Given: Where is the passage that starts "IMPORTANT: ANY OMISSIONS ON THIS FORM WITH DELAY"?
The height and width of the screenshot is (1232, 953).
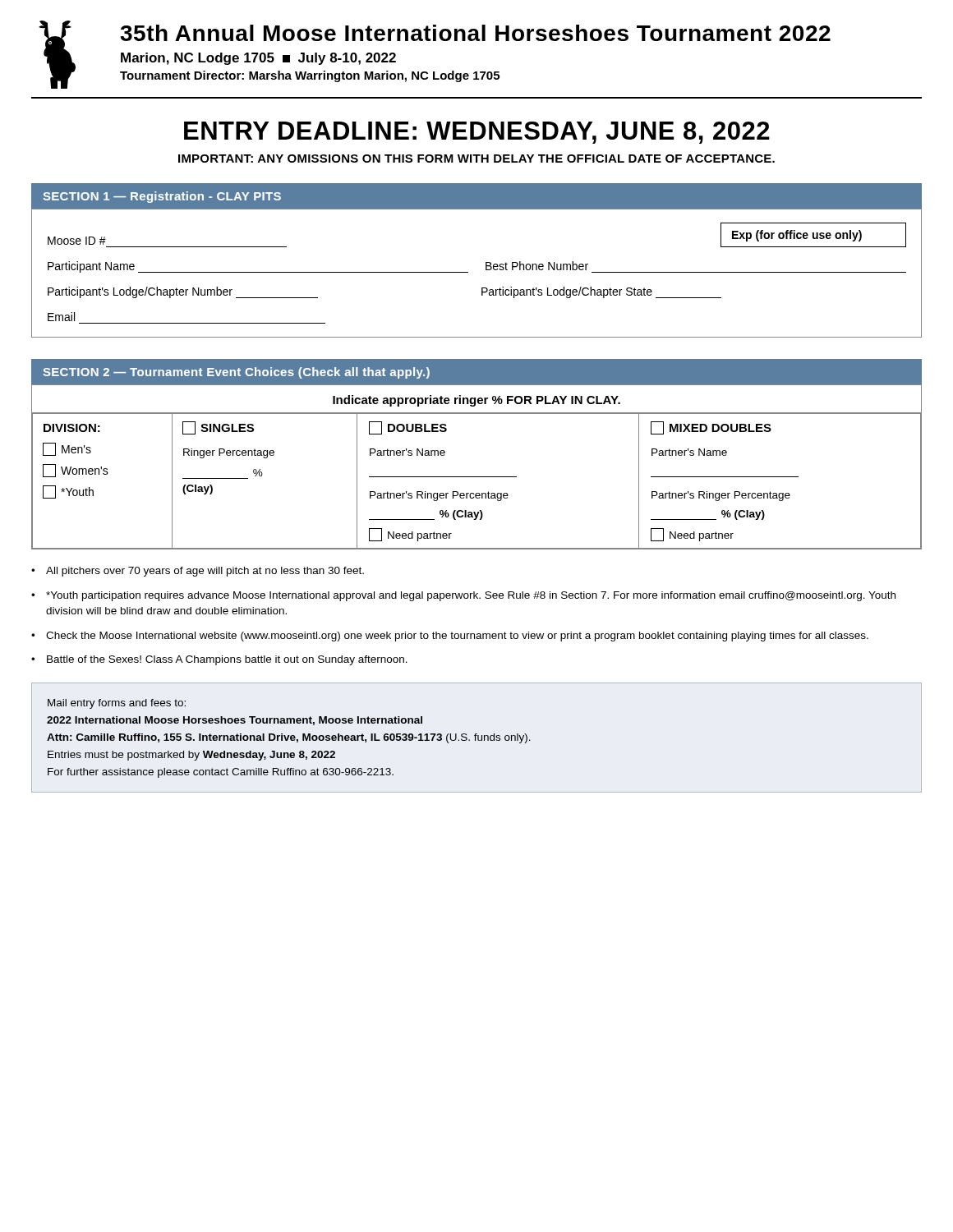Looking at the screenshot, I should 476,158.
